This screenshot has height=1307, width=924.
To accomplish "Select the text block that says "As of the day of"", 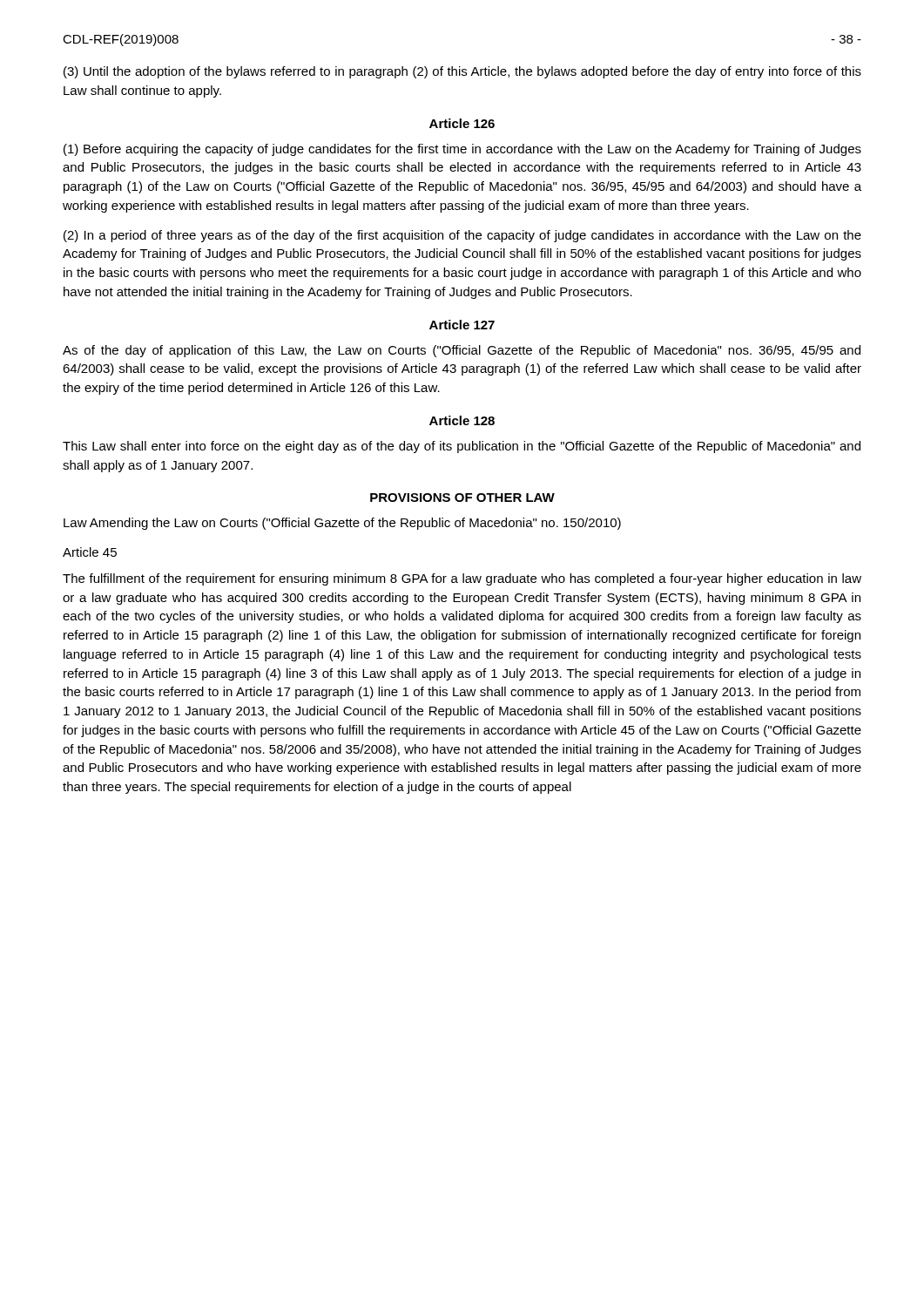I will tap(462, 368).
